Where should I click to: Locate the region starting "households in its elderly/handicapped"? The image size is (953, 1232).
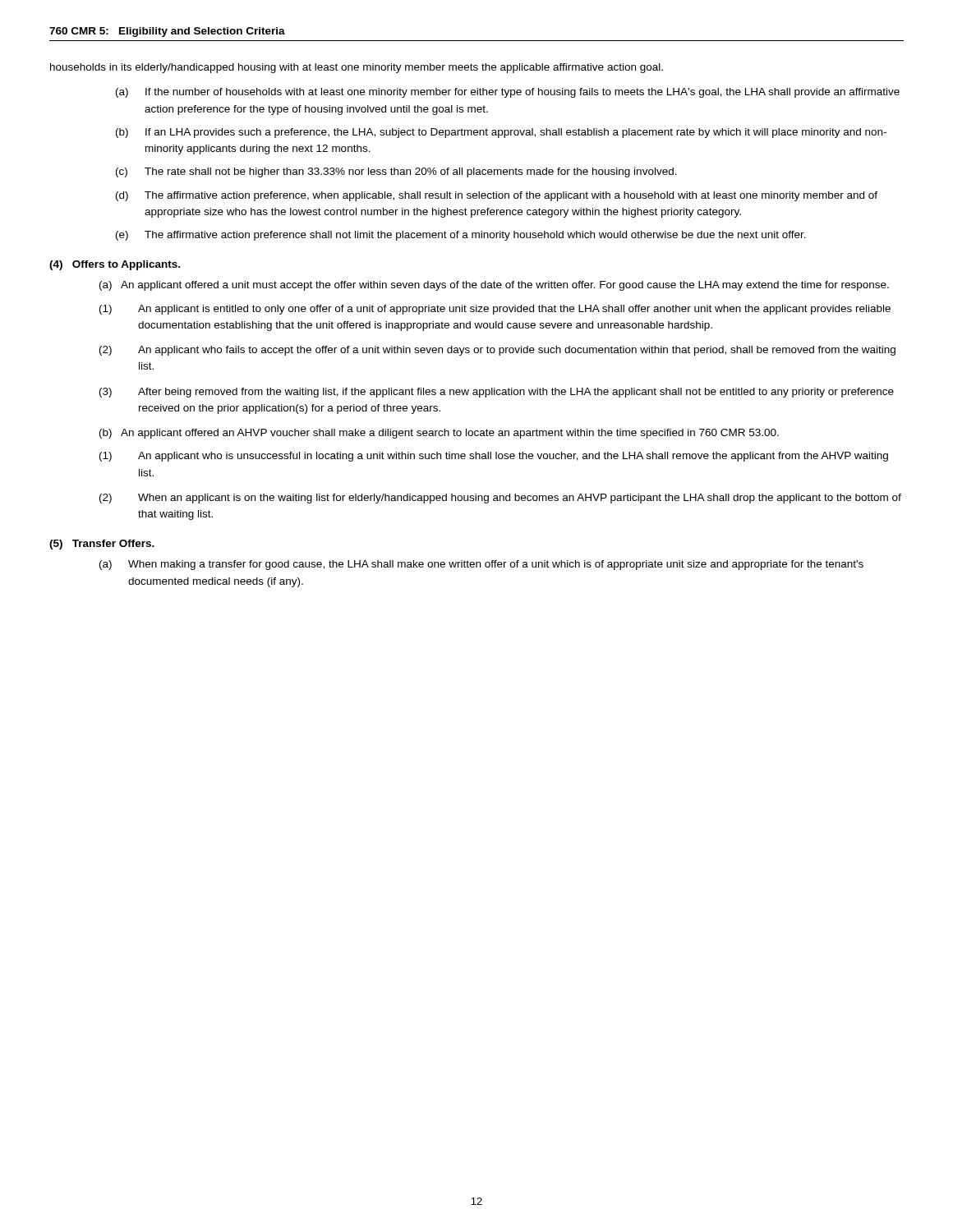[x=357, y=67]
